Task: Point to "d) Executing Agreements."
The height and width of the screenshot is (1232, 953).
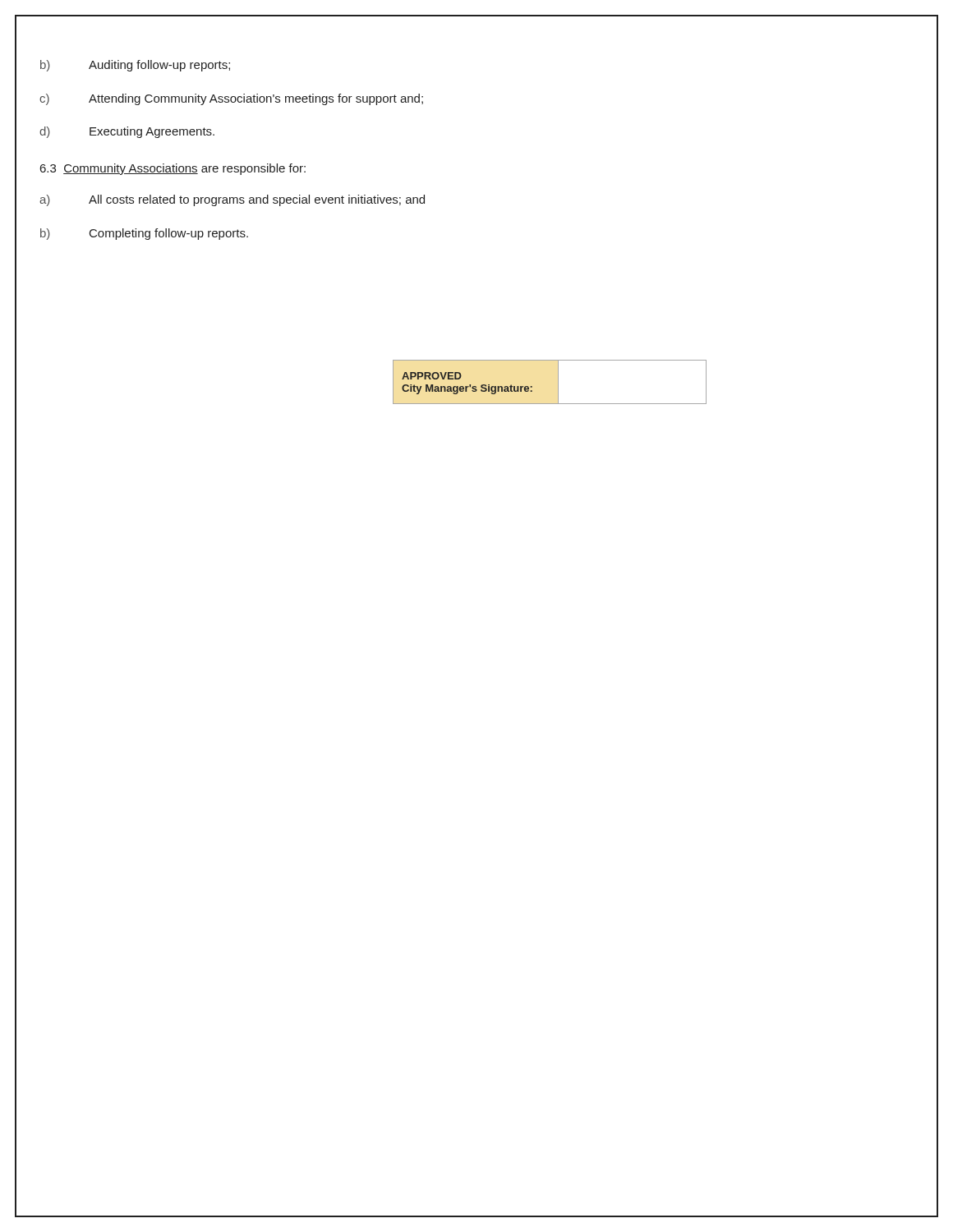Action: pyautogui.click(x=127, y=132)
